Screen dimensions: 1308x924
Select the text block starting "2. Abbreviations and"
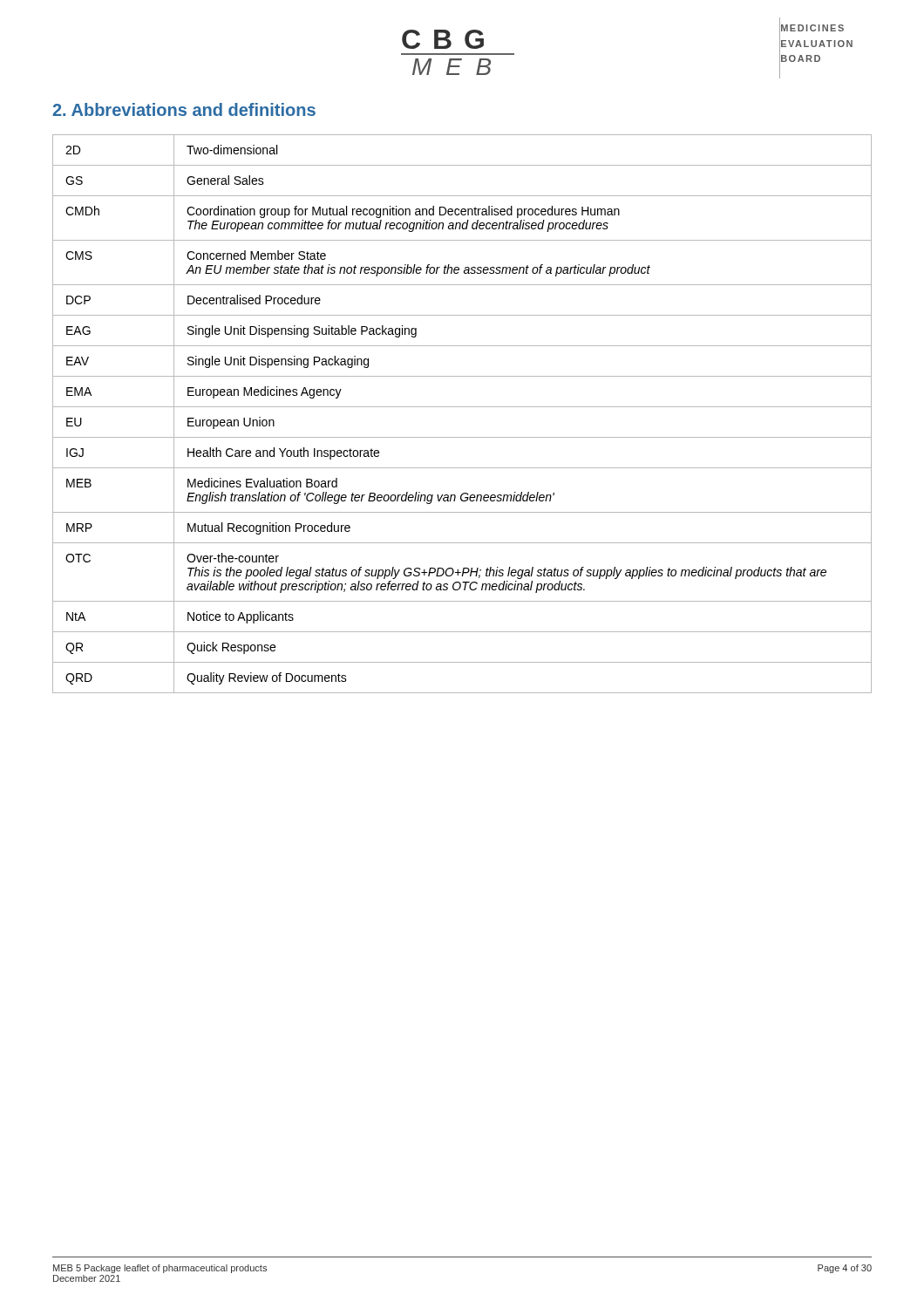coord(184,110)
